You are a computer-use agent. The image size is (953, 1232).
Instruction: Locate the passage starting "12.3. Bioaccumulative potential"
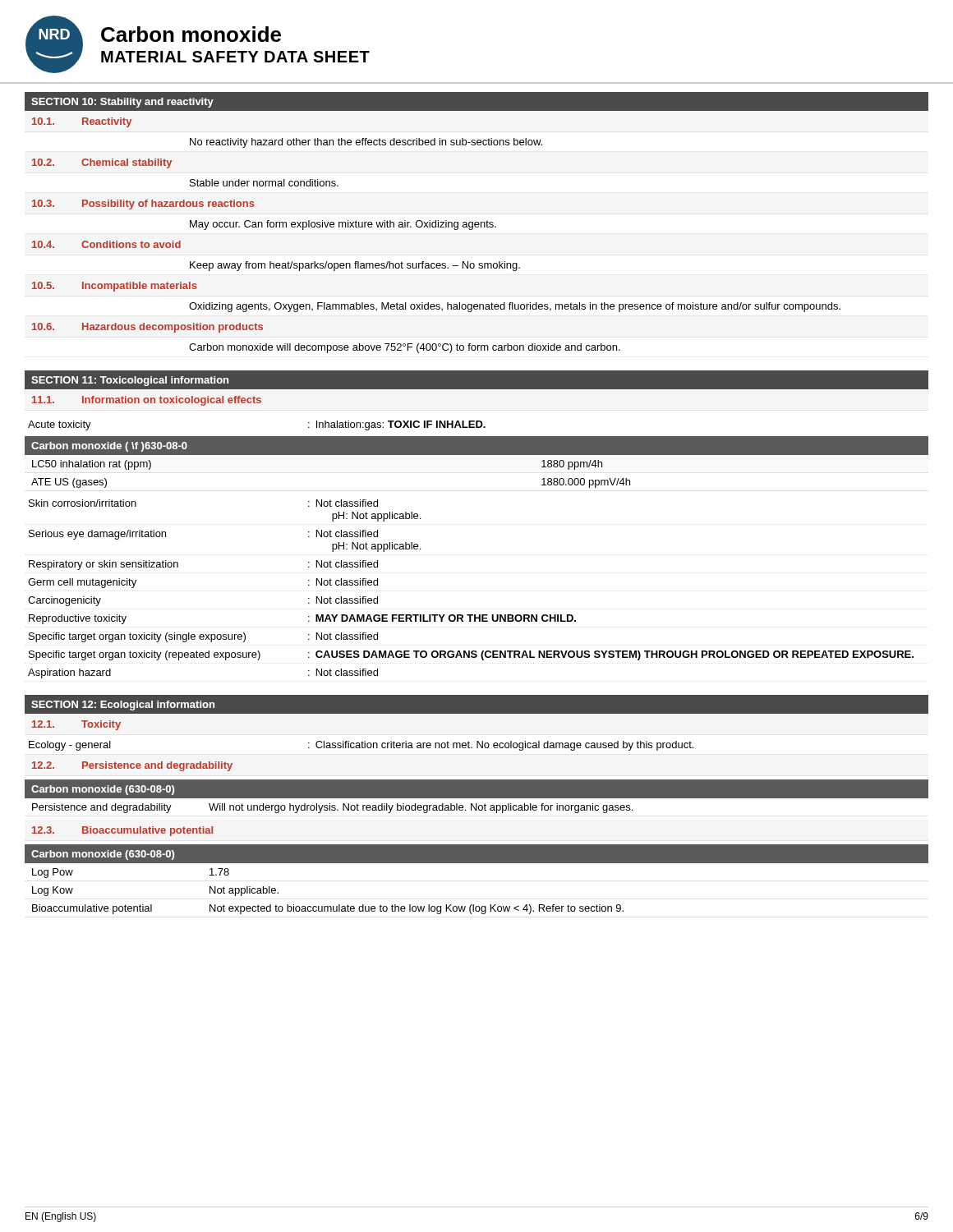[x=119, y=830]
